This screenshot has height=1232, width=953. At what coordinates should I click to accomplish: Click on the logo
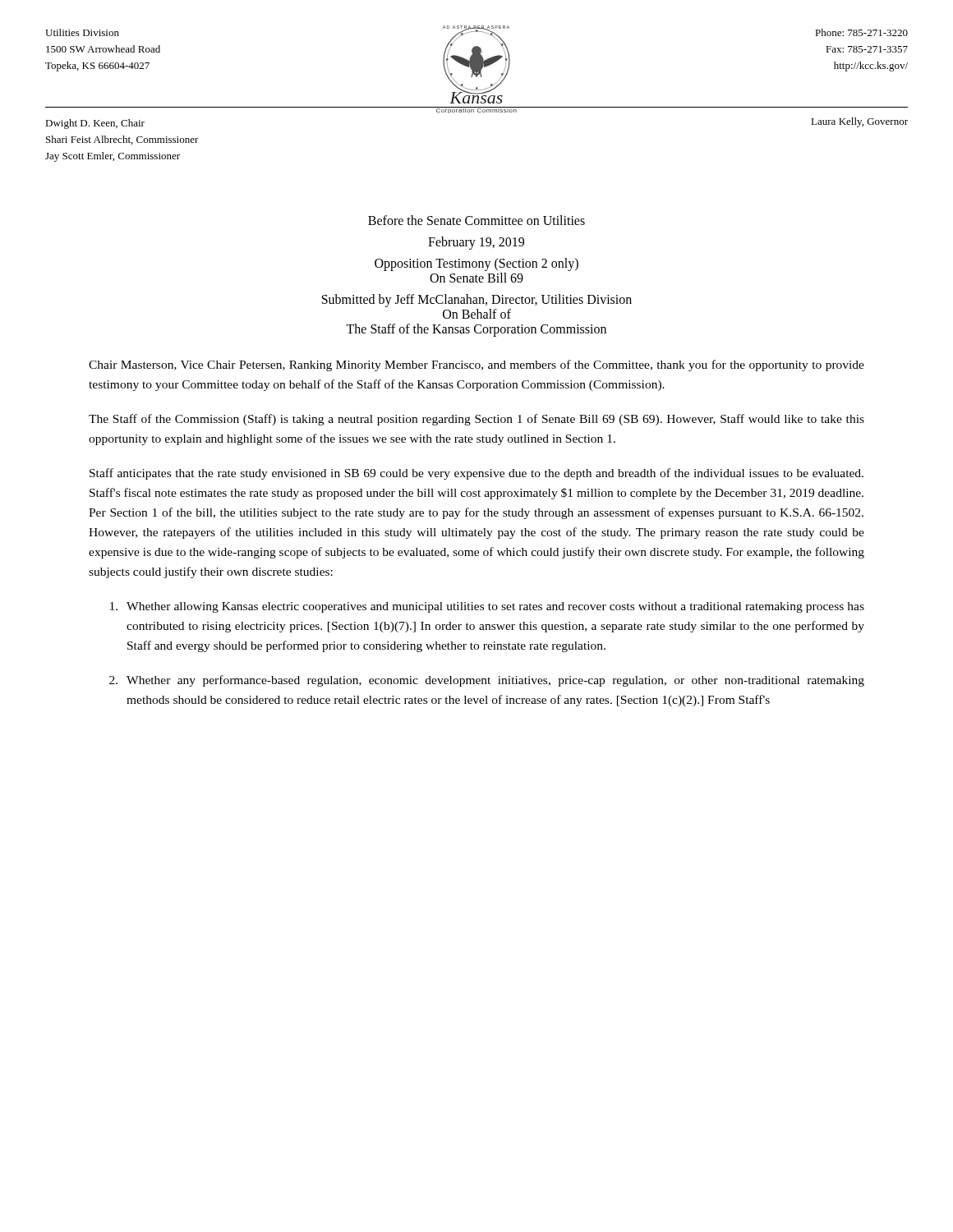tap(476, 71)
